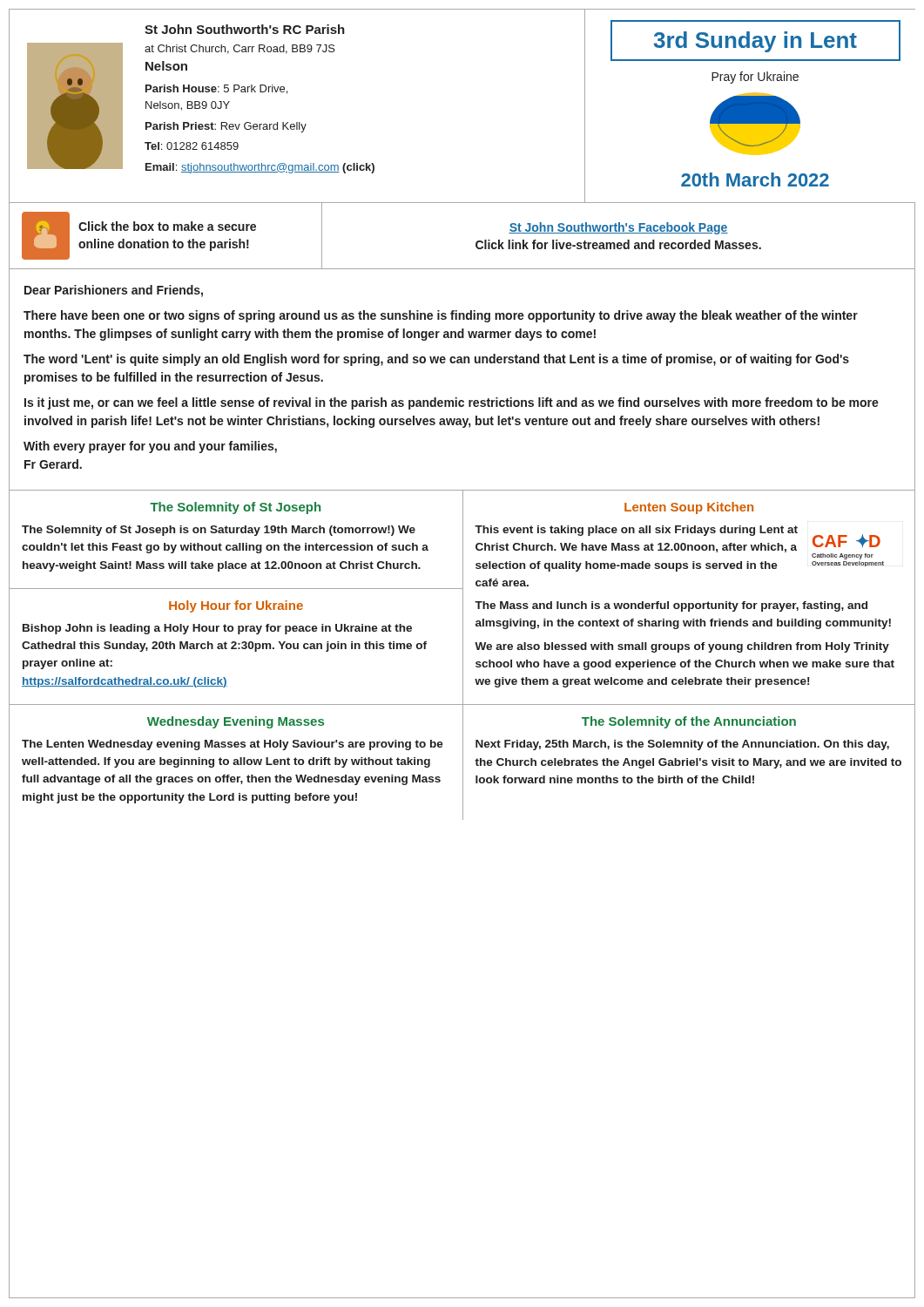Locate the logo
Screen dimensions: 1307x924
pyautogui.click(x=855, y=546)
